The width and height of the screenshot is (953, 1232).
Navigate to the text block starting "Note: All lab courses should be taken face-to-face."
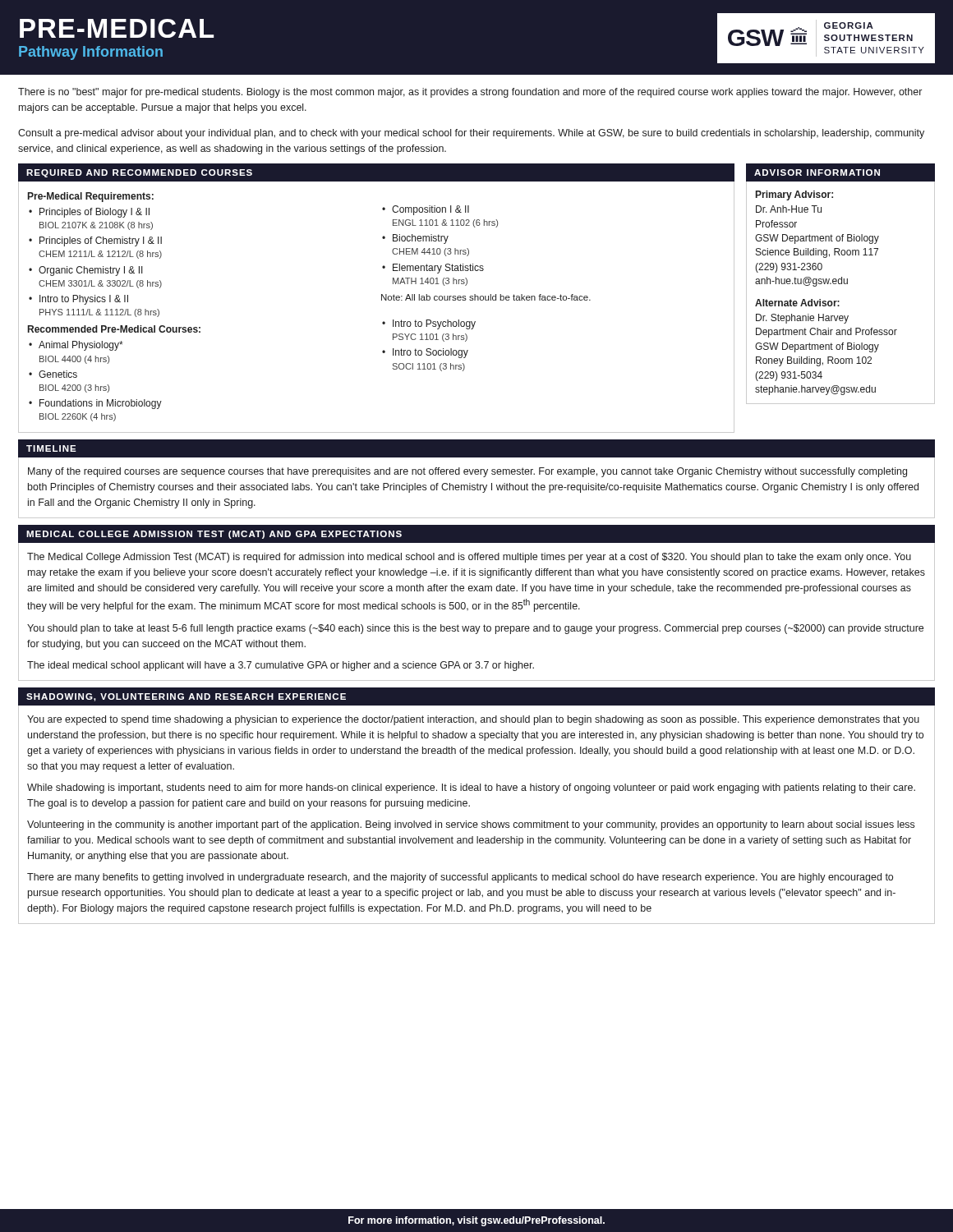[x=486, y=297]
